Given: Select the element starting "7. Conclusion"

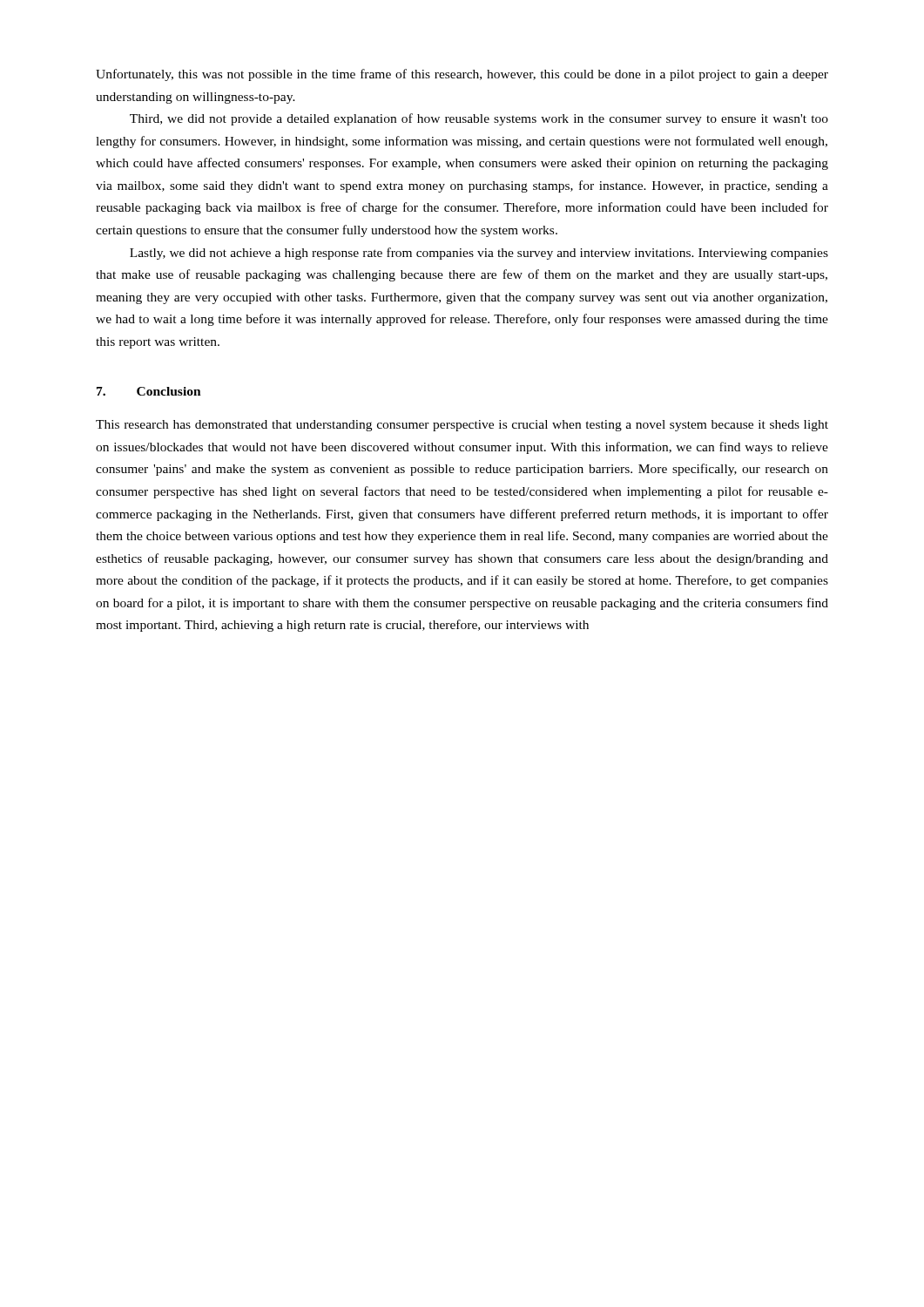Looking at the screenshot, I should [x=148, y=391].
